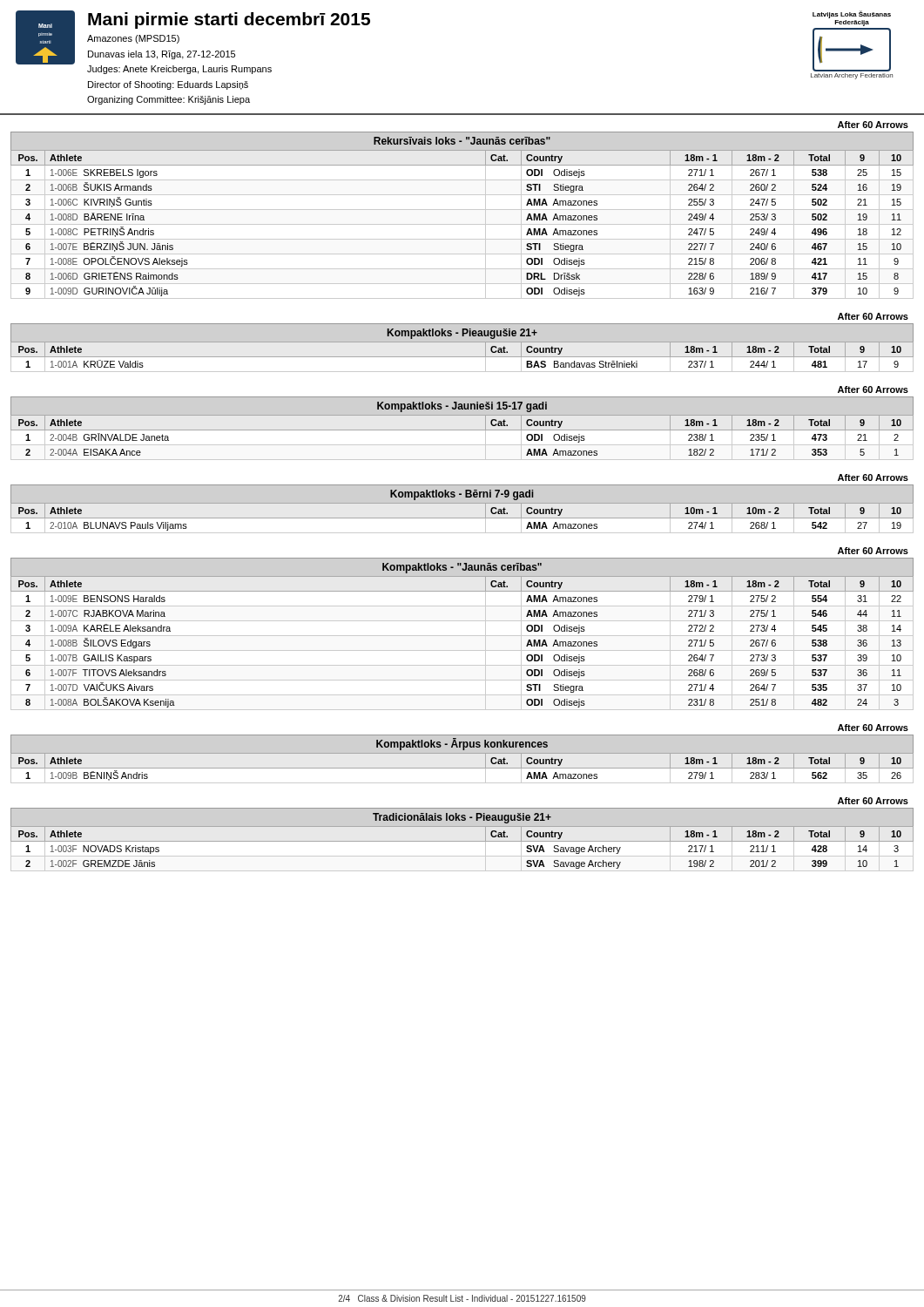Image resolution: width=924 pixels, height=1307 pixels.
Task: Select the table that reads "BAS Bandavas Strēlnieki"
Action: [x=462, y=348]
